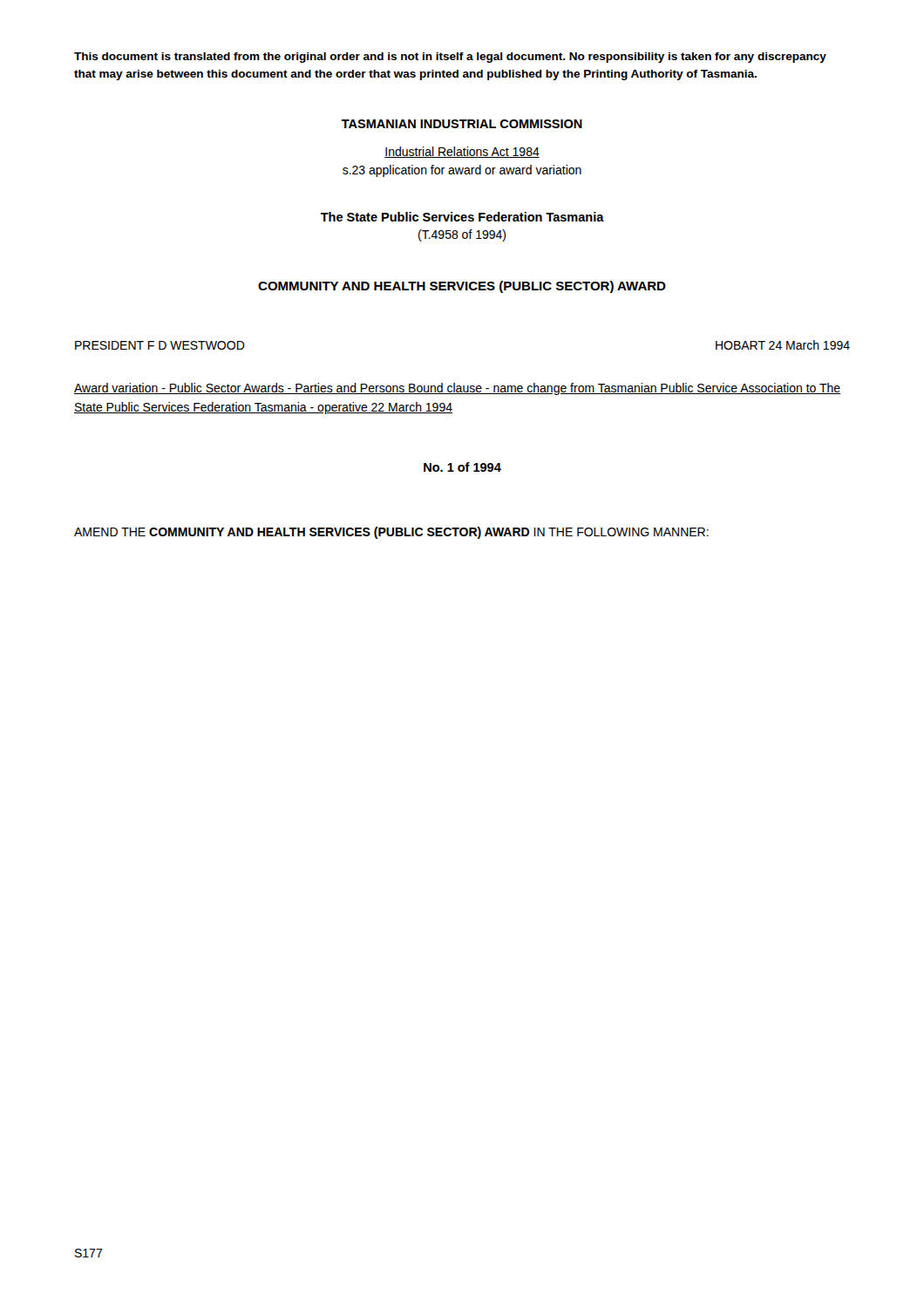
Task: Click on the element starting "s.23 application for award or award variation"
Action: click(x=462, y=170)
